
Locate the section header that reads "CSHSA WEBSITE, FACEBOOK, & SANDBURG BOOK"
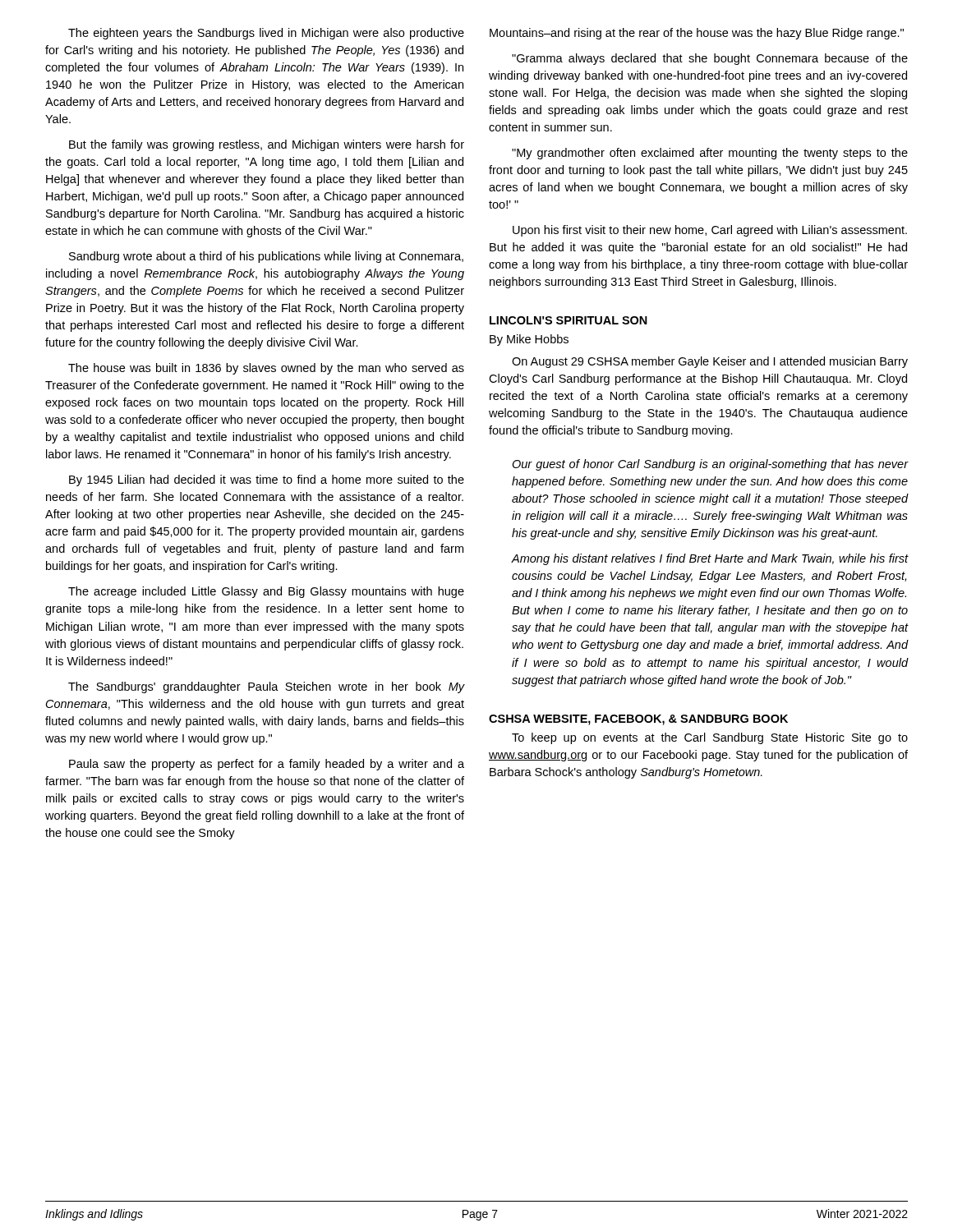pyautogui.click(x=639, y=718)
